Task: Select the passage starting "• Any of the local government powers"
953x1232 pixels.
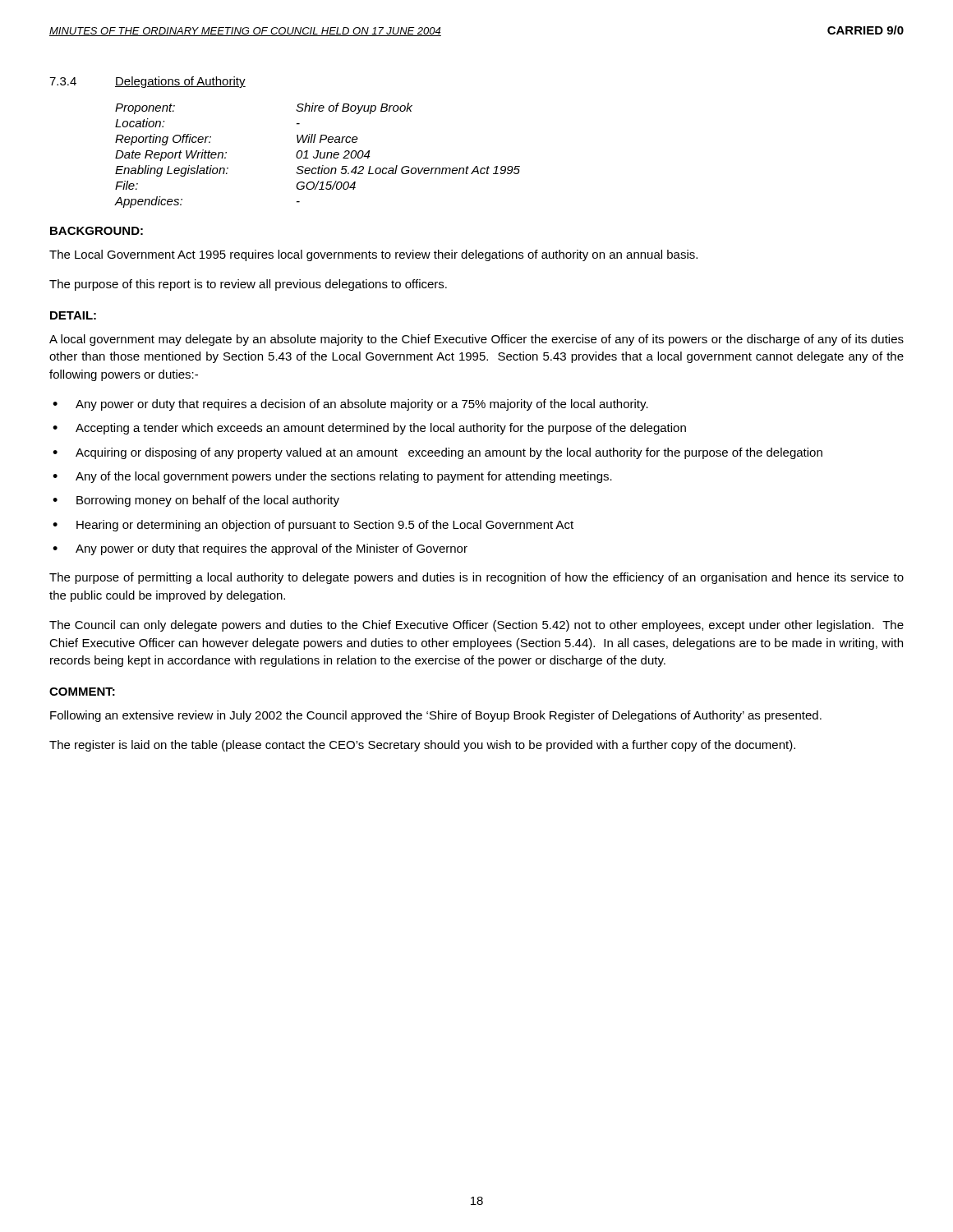Action: tap(476, 477)
